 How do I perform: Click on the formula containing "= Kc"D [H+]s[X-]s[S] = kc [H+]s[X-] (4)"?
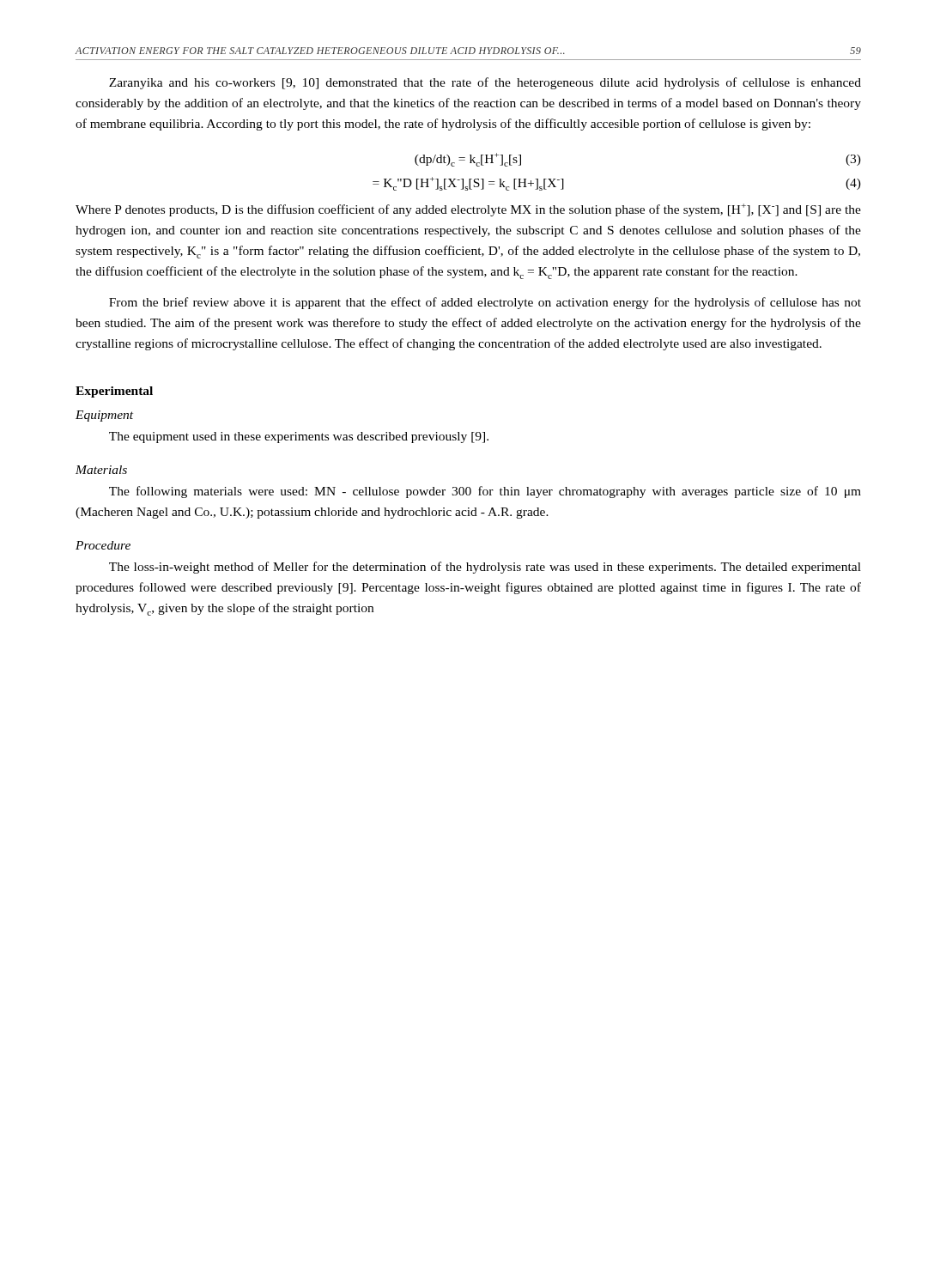click(x=470, y=183)
